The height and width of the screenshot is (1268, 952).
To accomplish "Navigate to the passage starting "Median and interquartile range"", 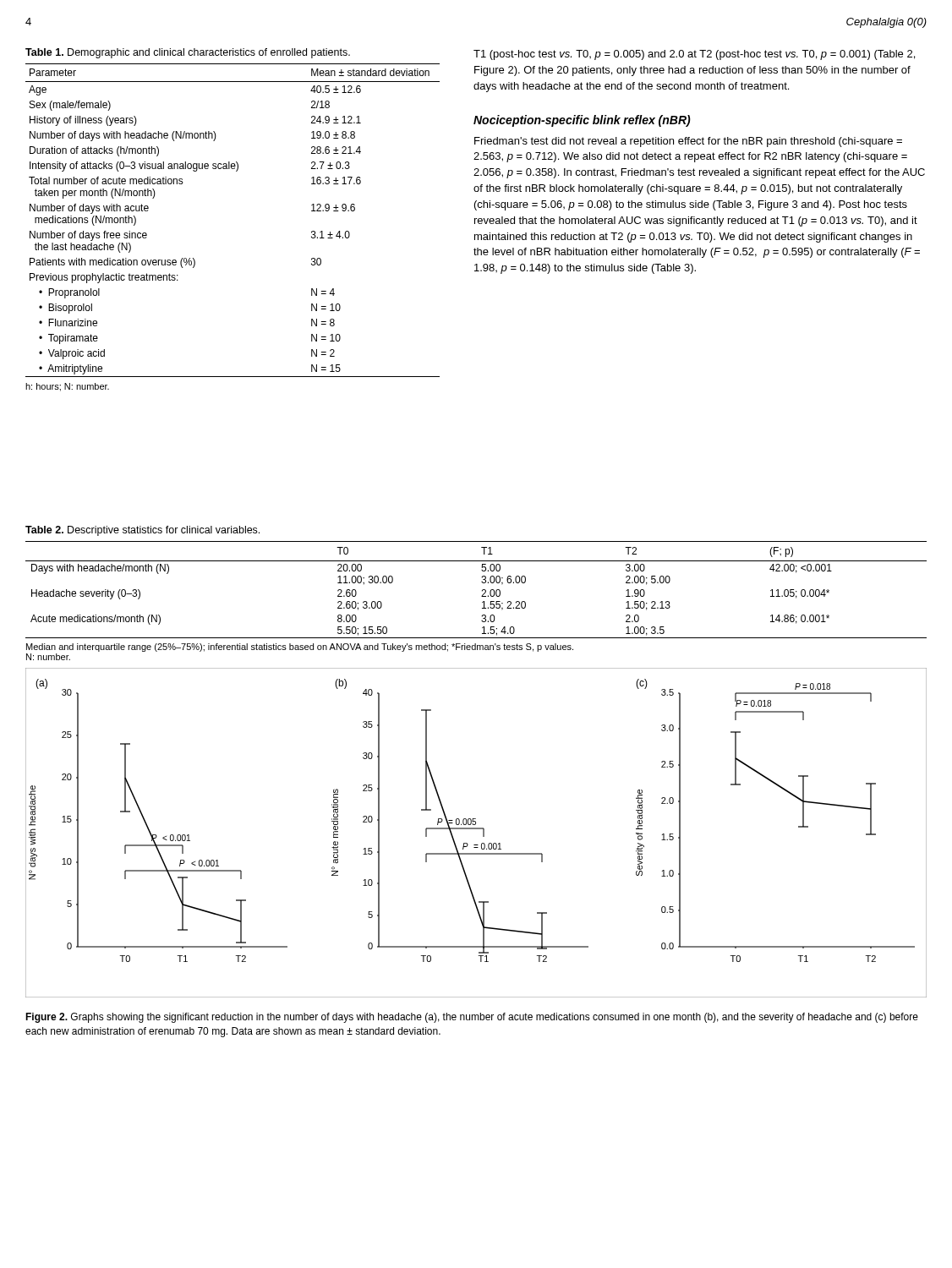I will point(300,652).
